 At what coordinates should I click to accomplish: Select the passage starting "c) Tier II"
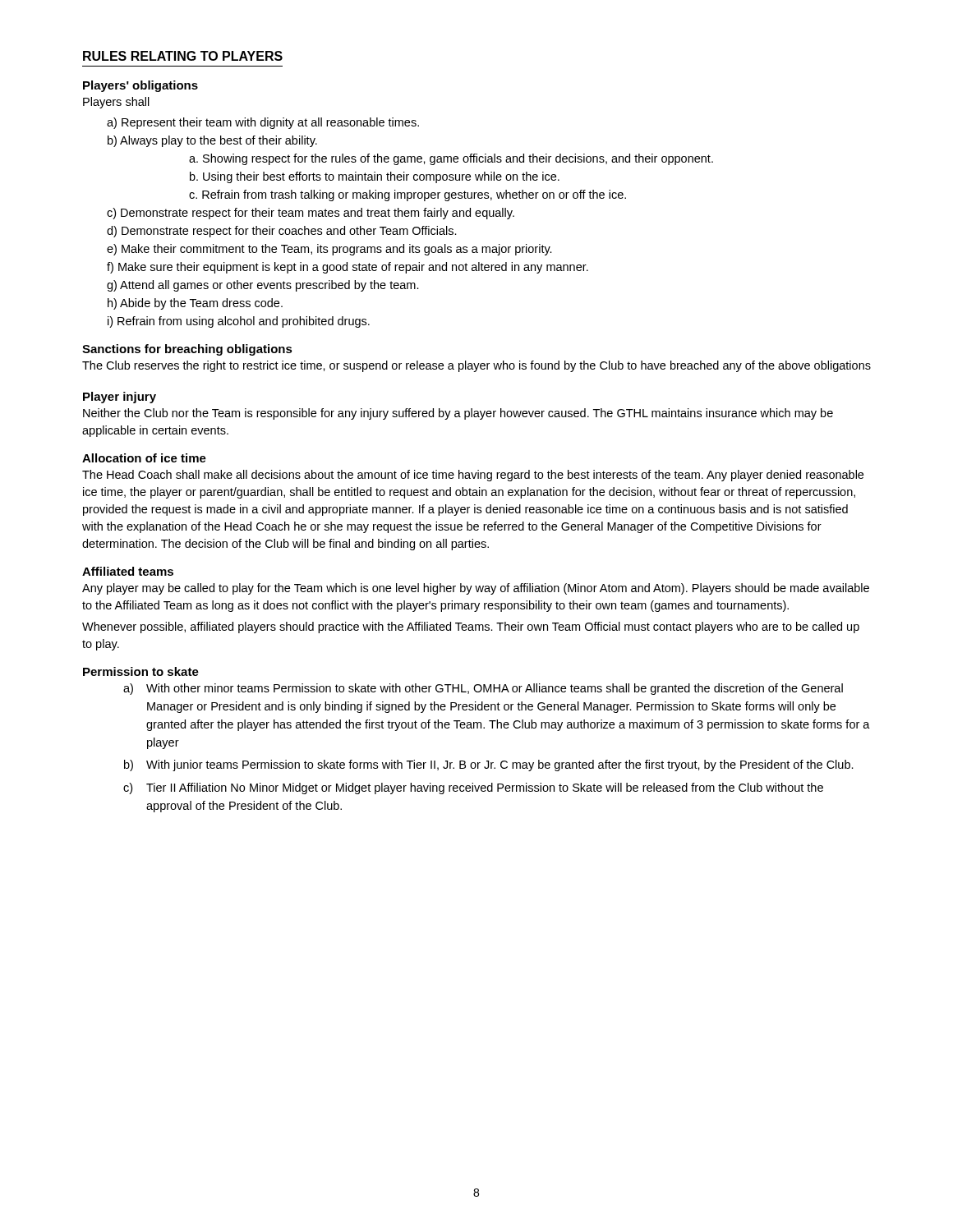coord(497,797)
